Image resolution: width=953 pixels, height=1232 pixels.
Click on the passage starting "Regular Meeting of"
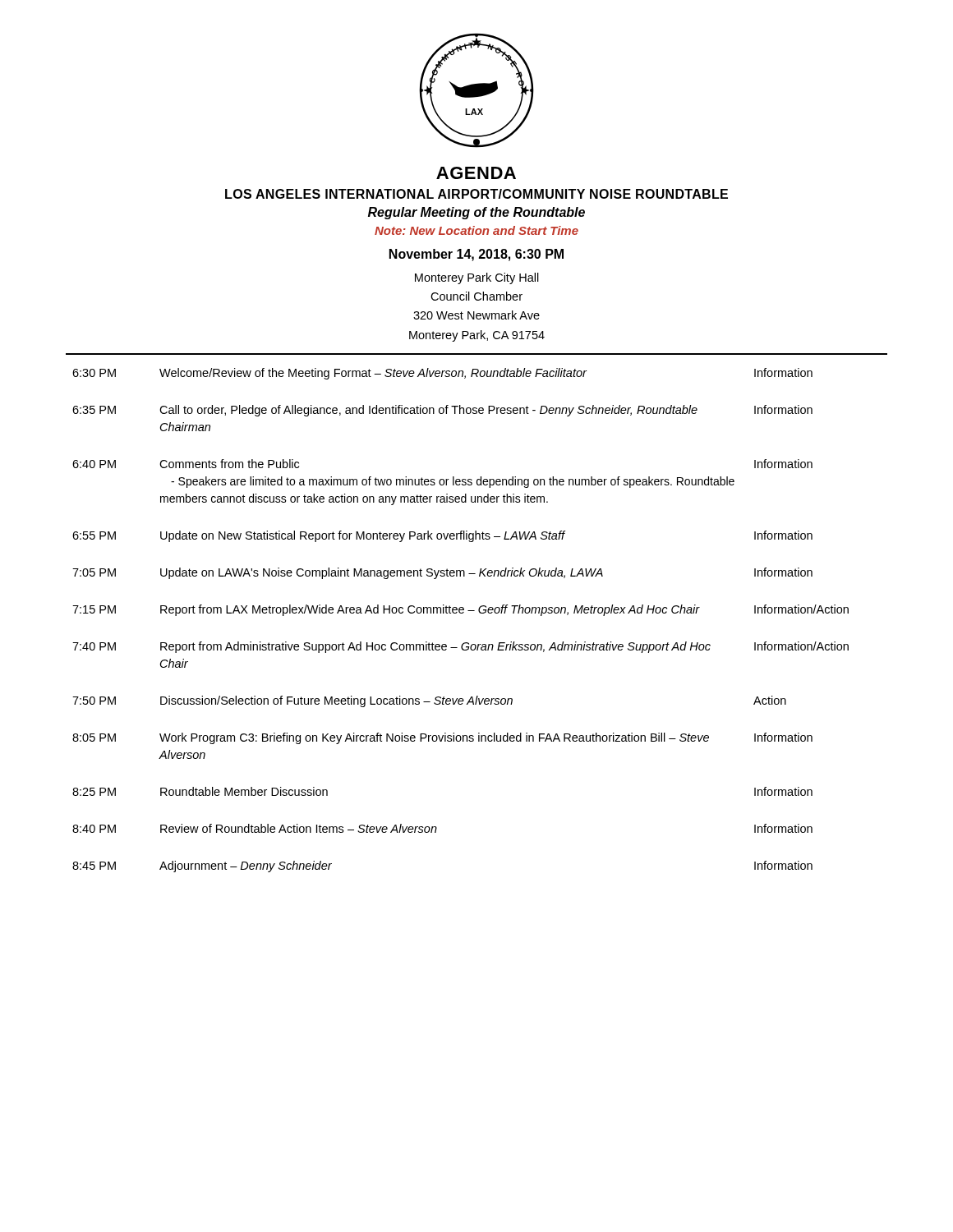coord(476,212)
